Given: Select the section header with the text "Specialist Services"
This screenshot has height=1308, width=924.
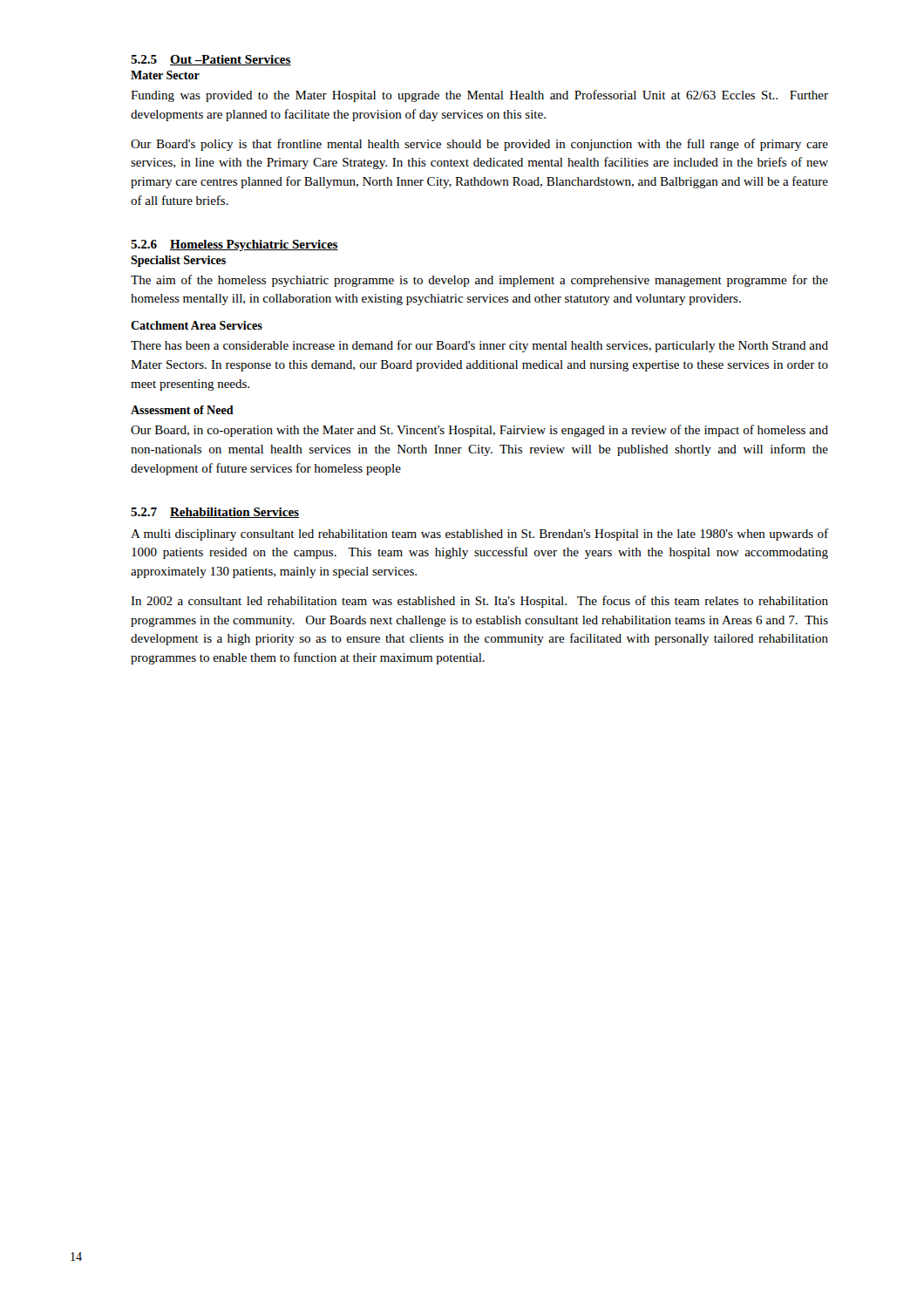Looking at the screenshot, I should point(178,260).
